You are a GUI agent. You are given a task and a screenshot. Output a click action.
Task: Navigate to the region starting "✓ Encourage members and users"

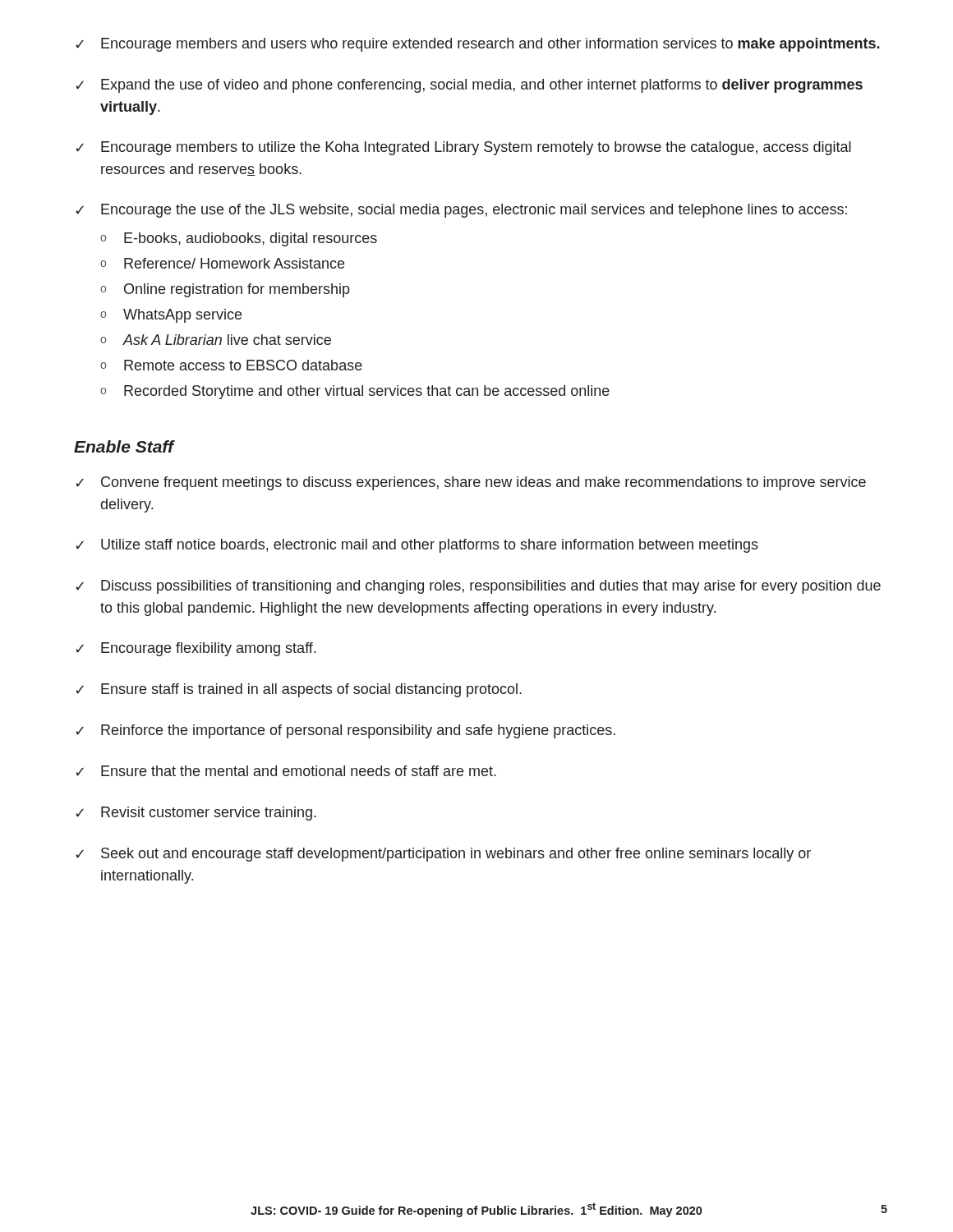481,44
